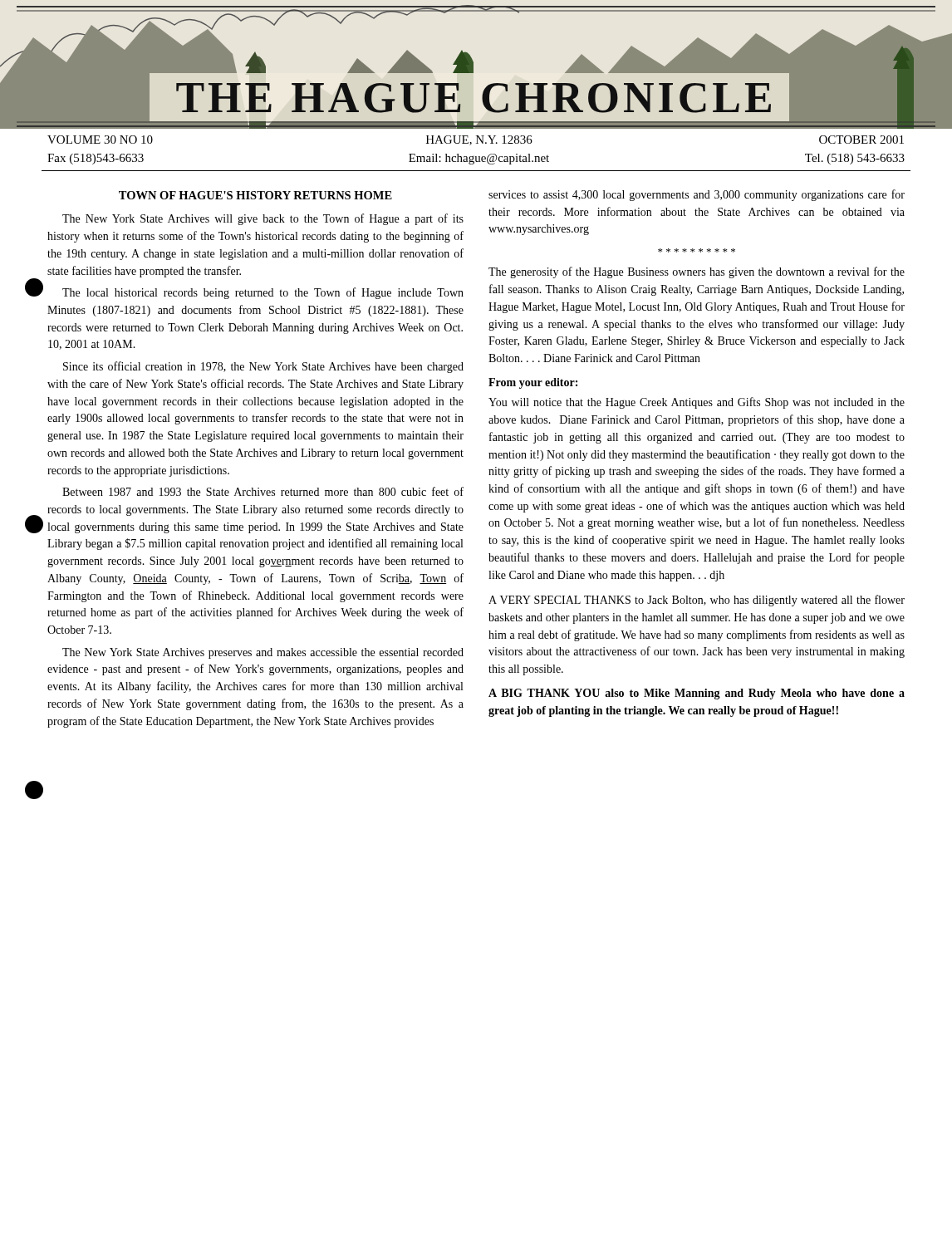The width and height of the screenshot is (952, 1246).
Task: Click on the illustration
Action: point(476,64)
